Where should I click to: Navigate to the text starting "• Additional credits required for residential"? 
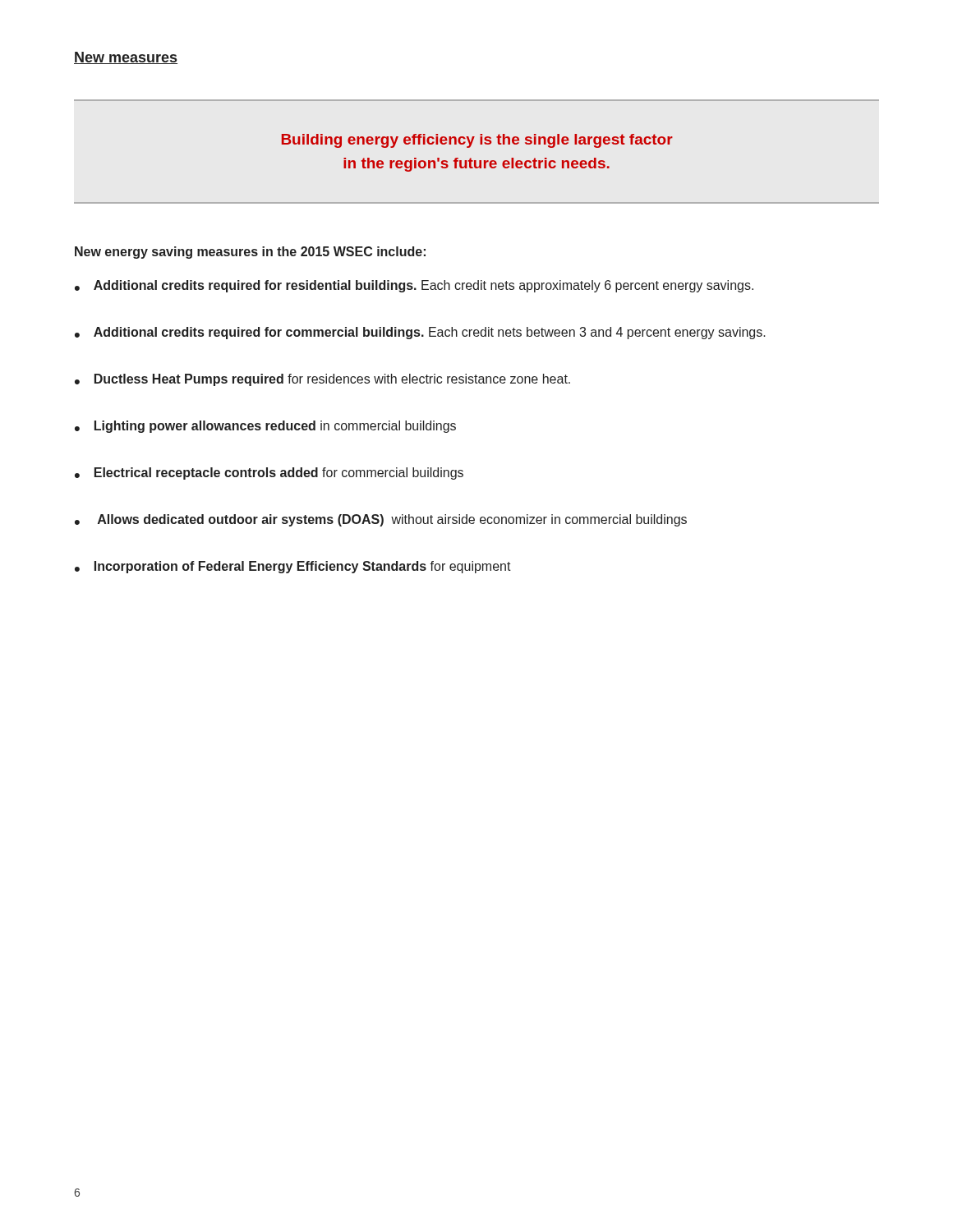(x=414, y=289)
